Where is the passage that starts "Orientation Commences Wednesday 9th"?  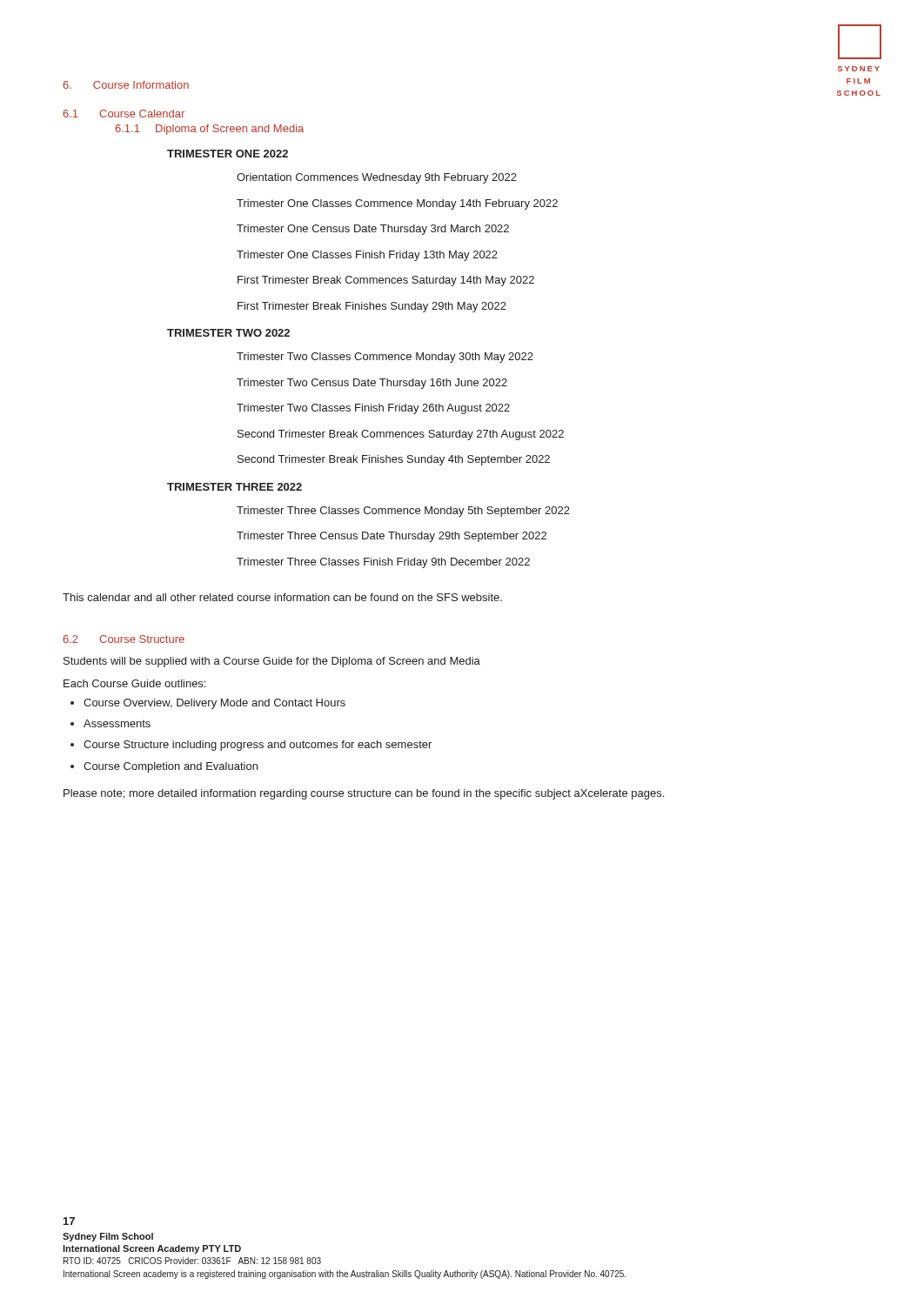click(x=377, y=177)
